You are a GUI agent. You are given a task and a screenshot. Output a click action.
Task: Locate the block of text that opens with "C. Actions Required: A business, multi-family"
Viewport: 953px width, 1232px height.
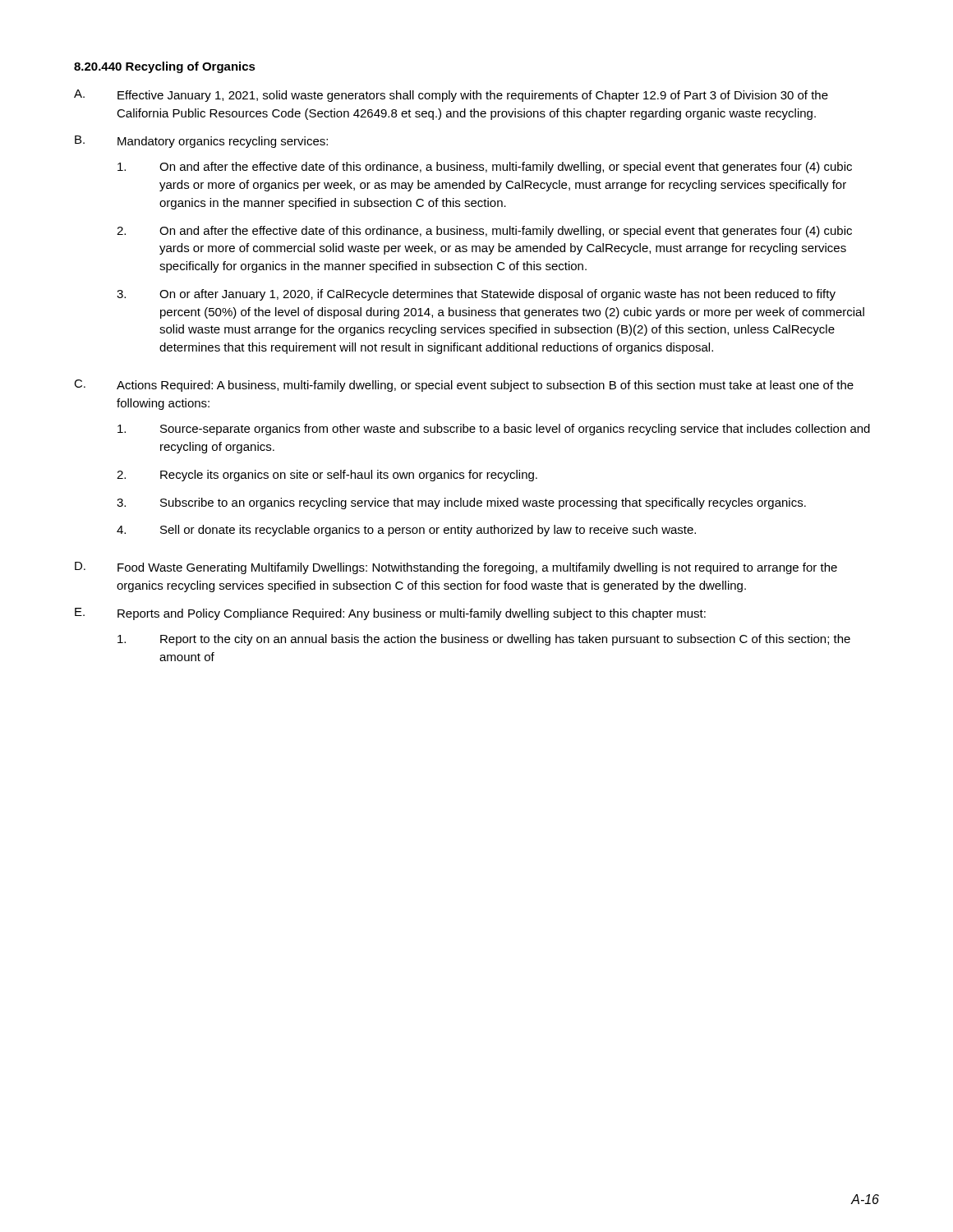click(476, 462)
